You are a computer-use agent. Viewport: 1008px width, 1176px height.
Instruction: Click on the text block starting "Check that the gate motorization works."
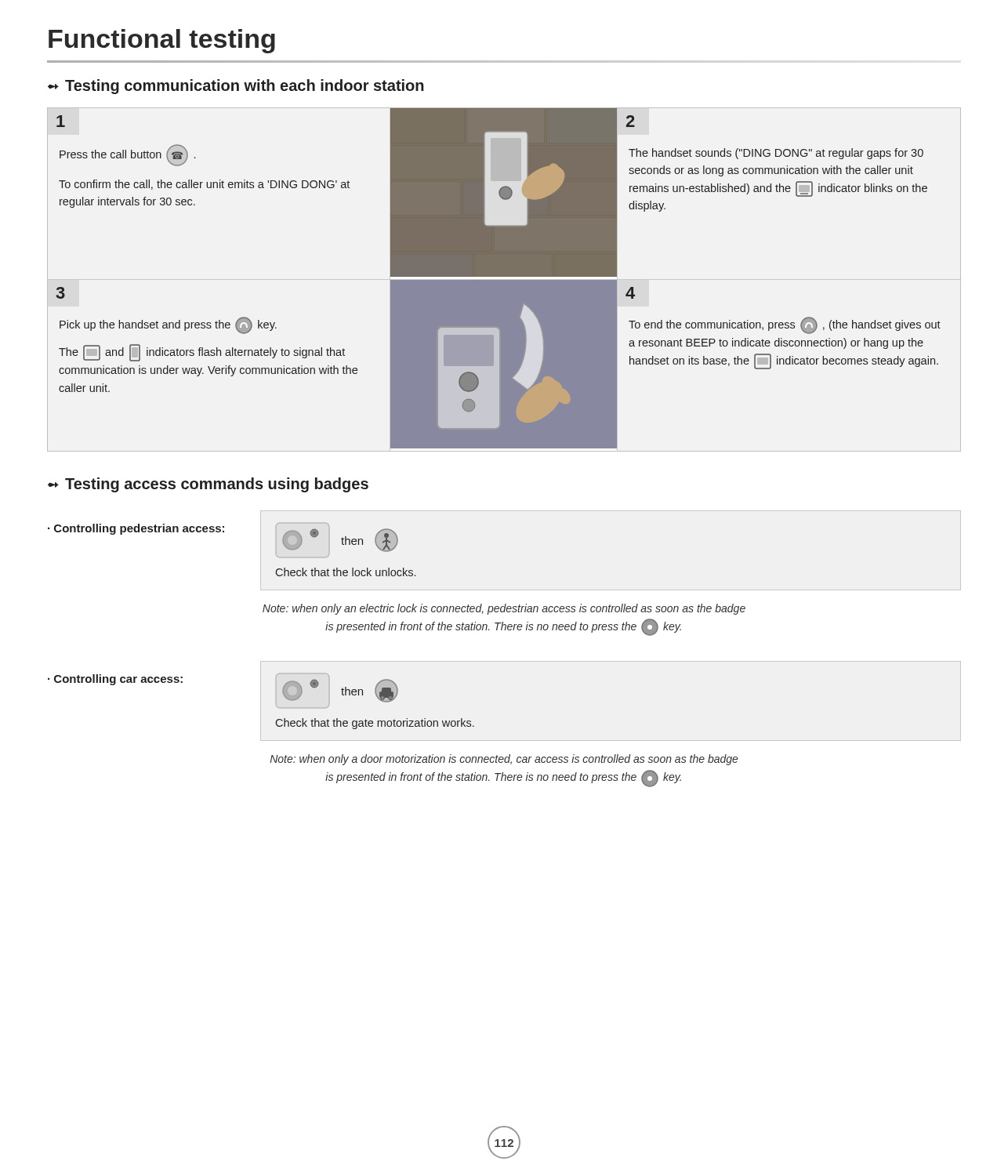point(375,723)
